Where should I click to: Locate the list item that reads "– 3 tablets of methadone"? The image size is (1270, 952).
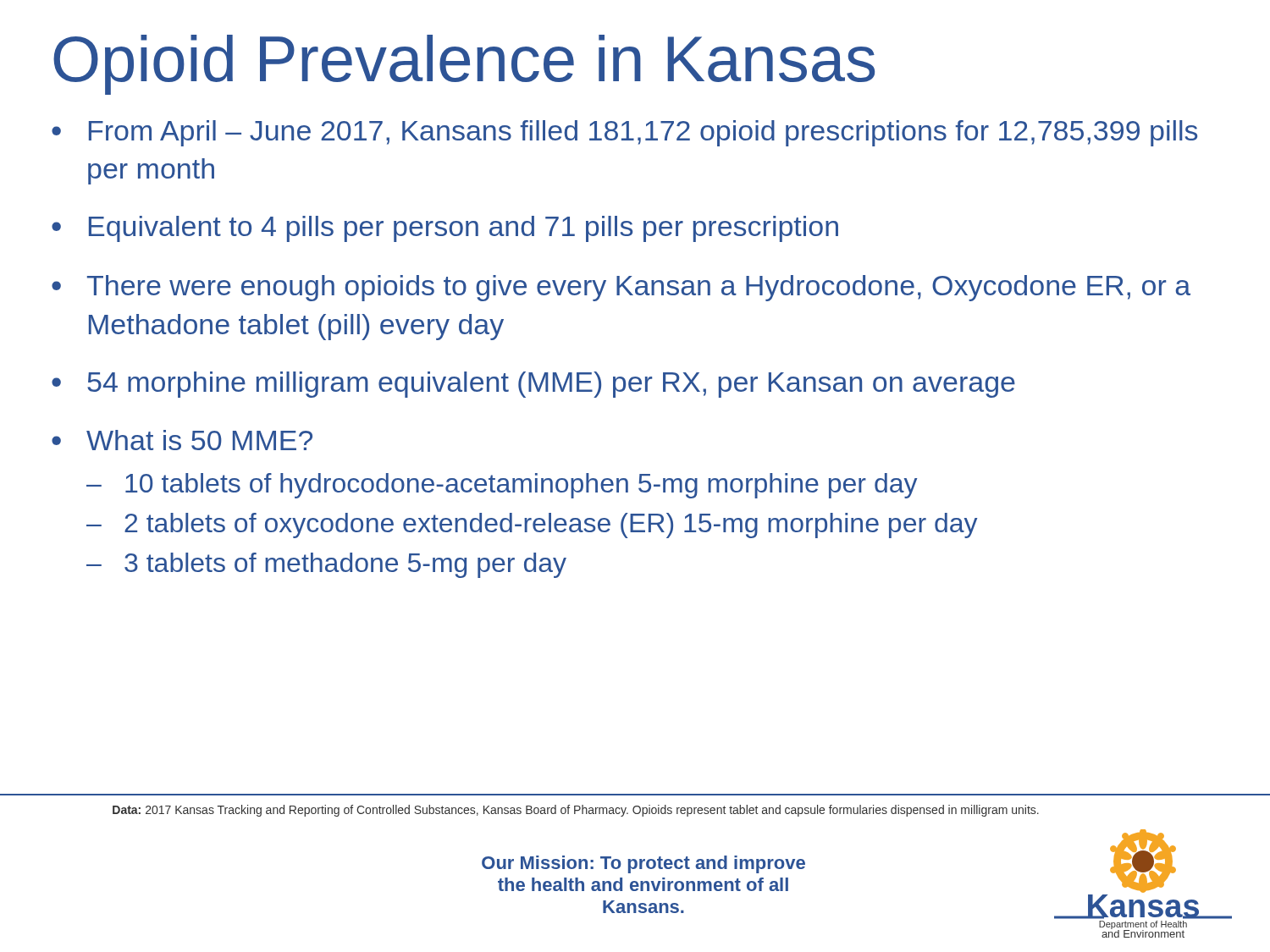click(326, 564)
